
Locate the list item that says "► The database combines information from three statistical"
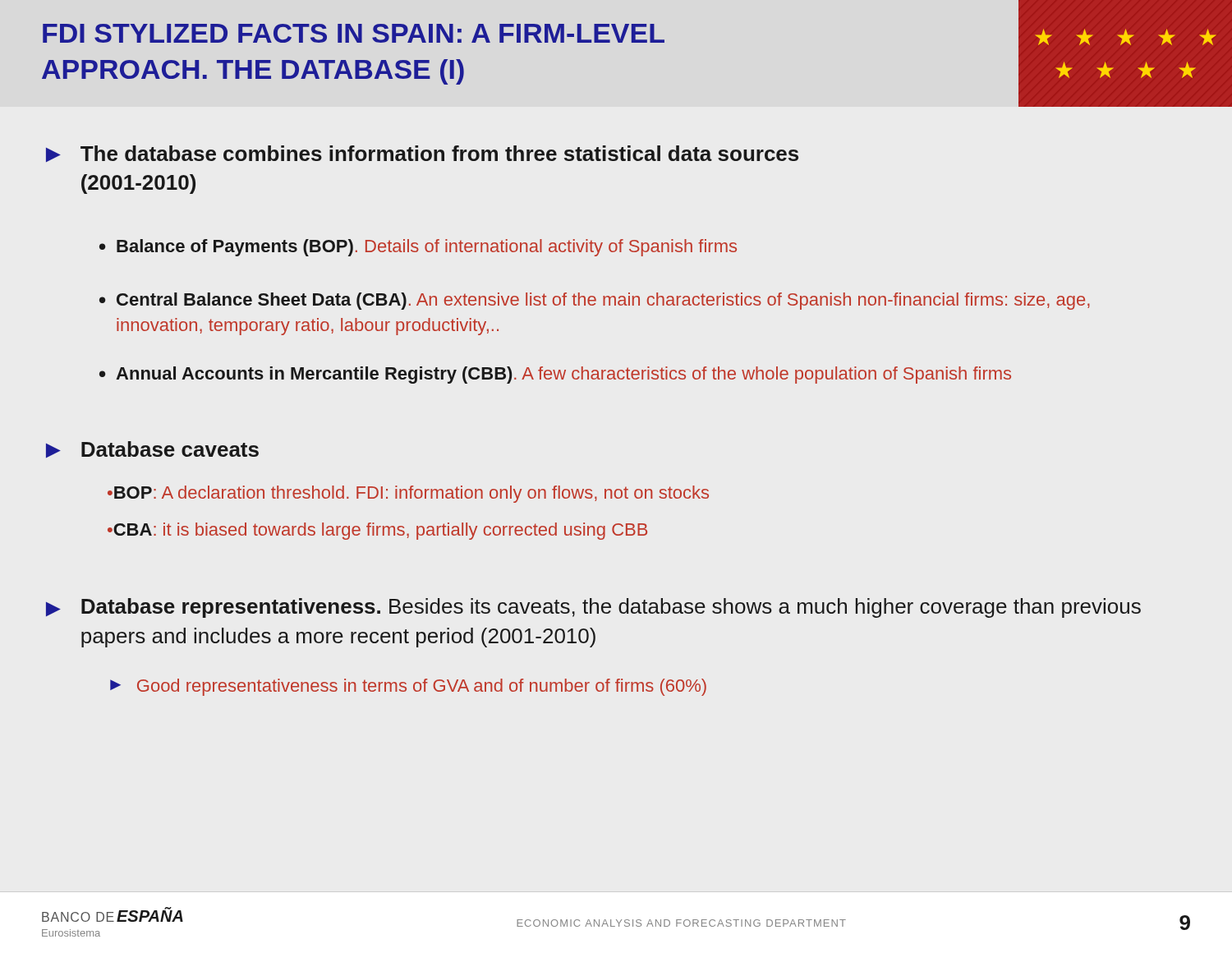click(x=420, y=169)
